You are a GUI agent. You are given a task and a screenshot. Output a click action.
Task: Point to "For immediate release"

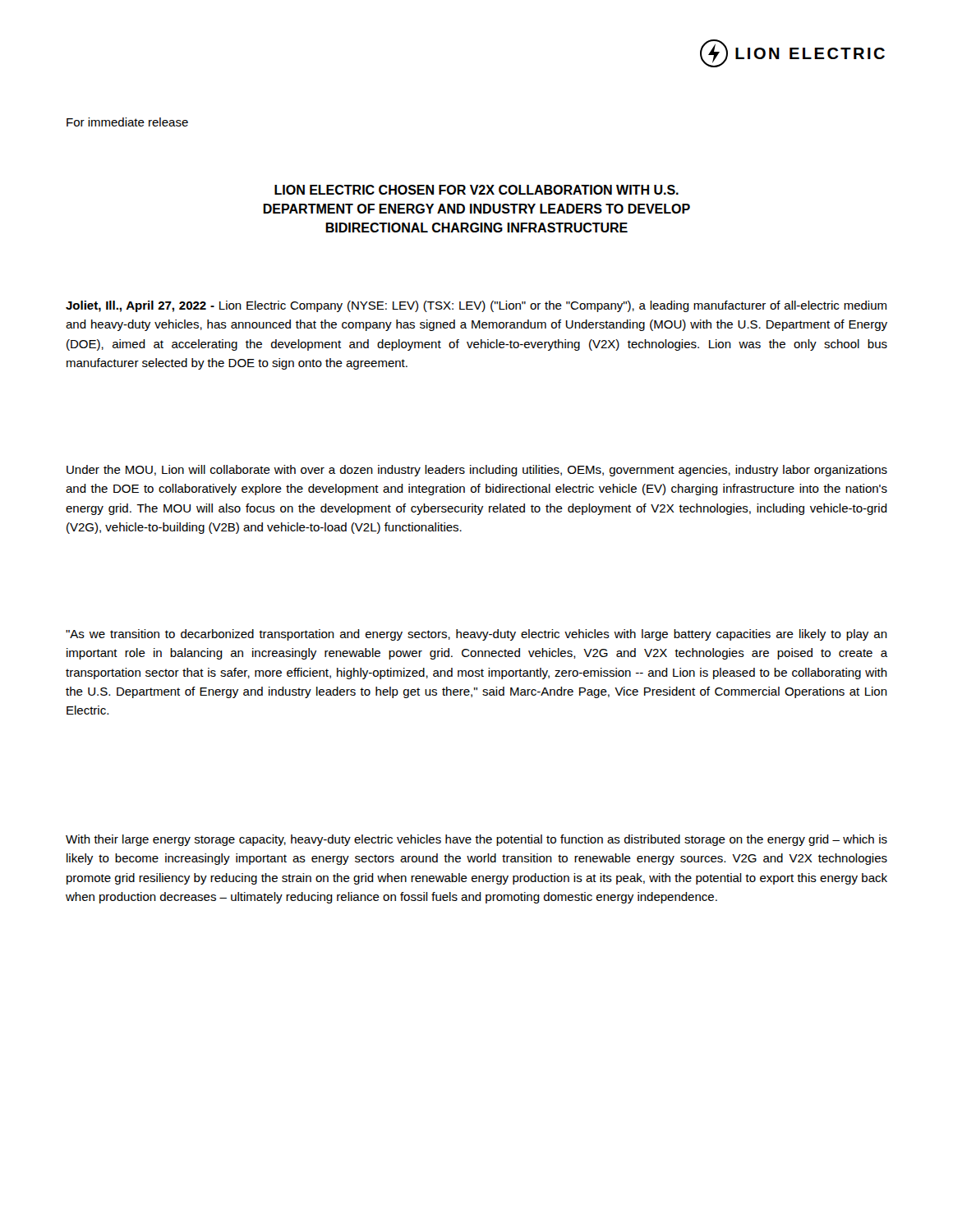coord(127,122)
